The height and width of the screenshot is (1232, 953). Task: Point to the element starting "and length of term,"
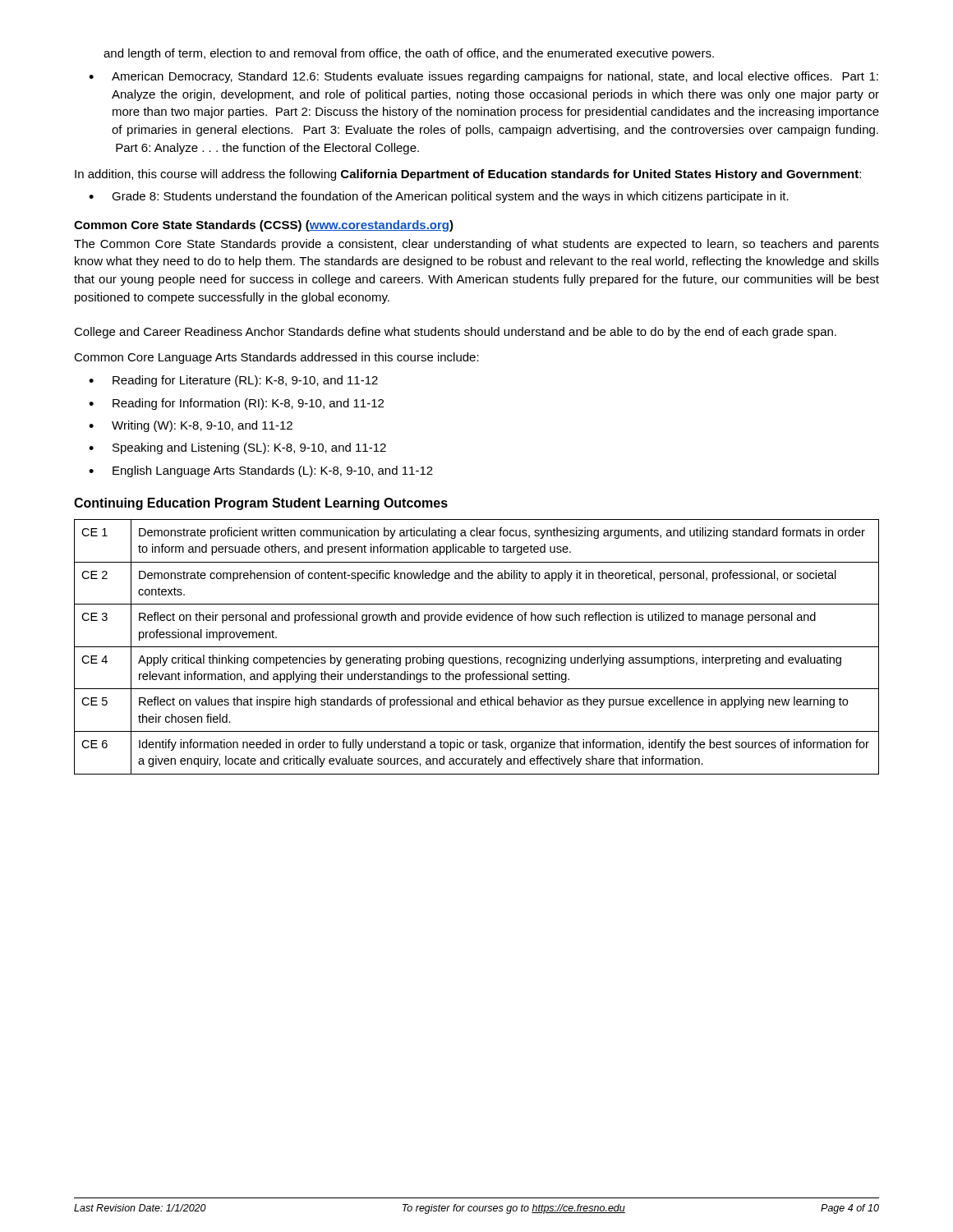pyautogui.click(x=409, y=53)
